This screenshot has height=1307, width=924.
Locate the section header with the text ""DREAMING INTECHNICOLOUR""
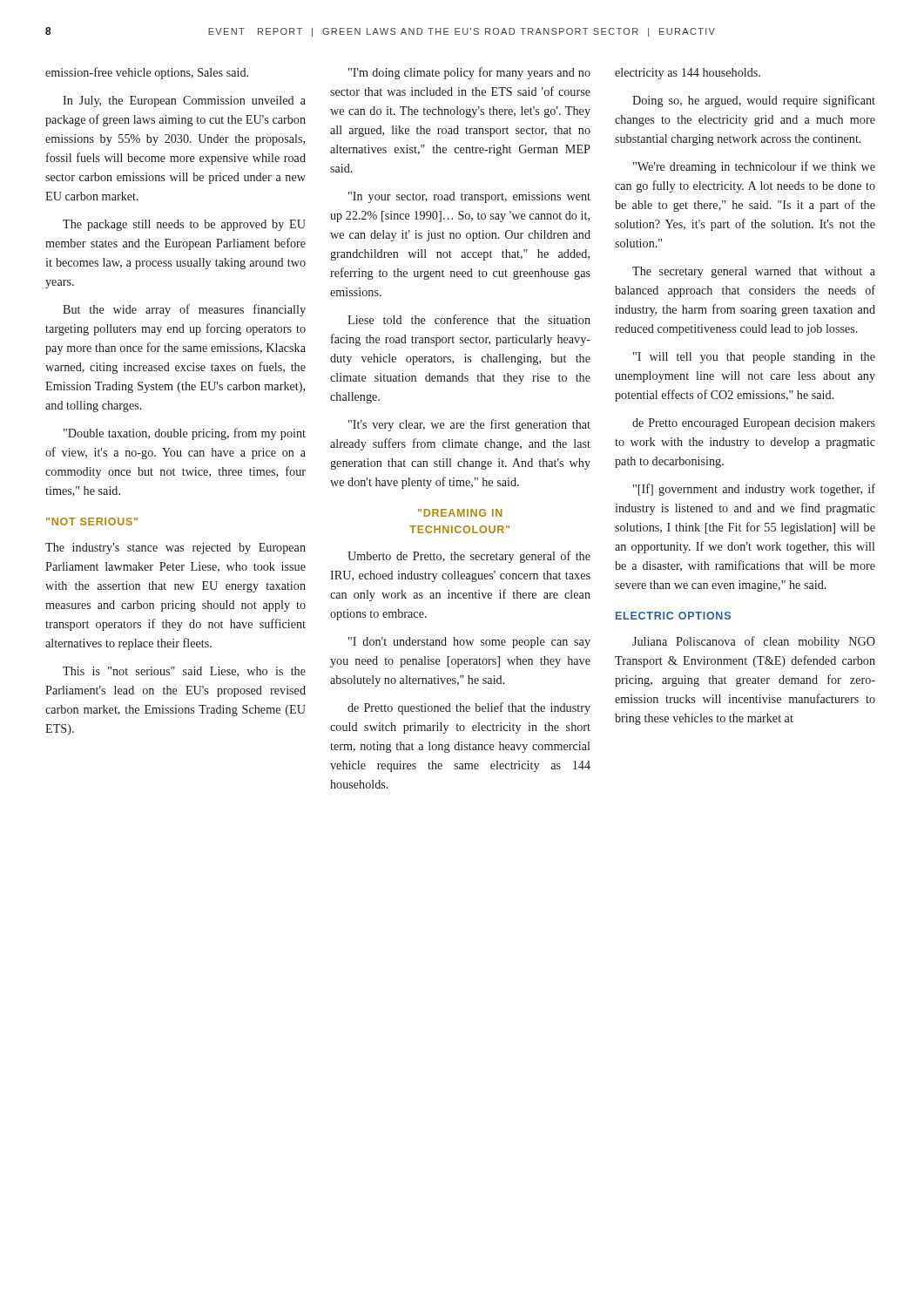pos(460,522)
